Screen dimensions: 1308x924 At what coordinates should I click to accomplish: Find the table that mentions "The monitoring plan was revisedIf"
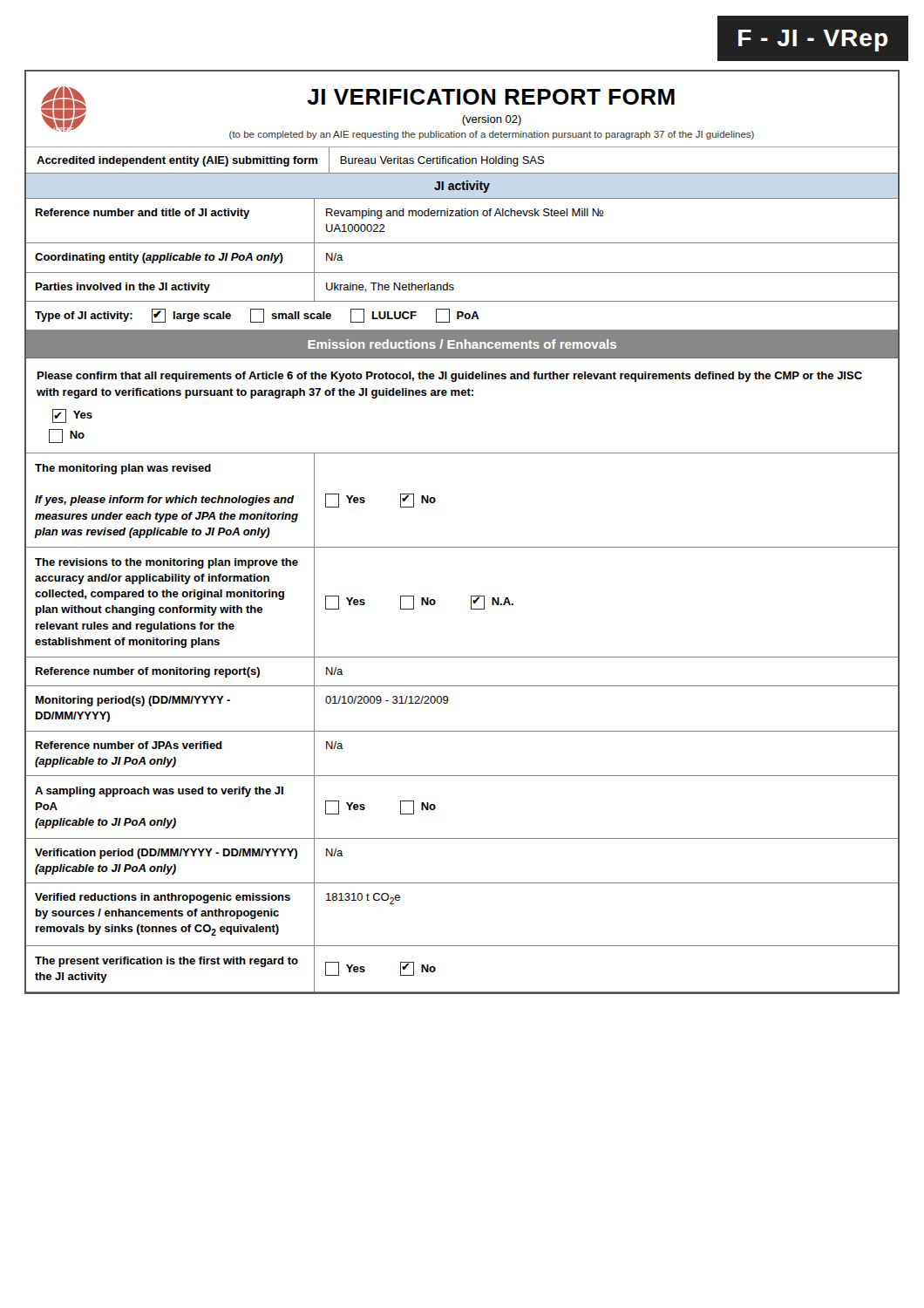click(x=462, y=500)
